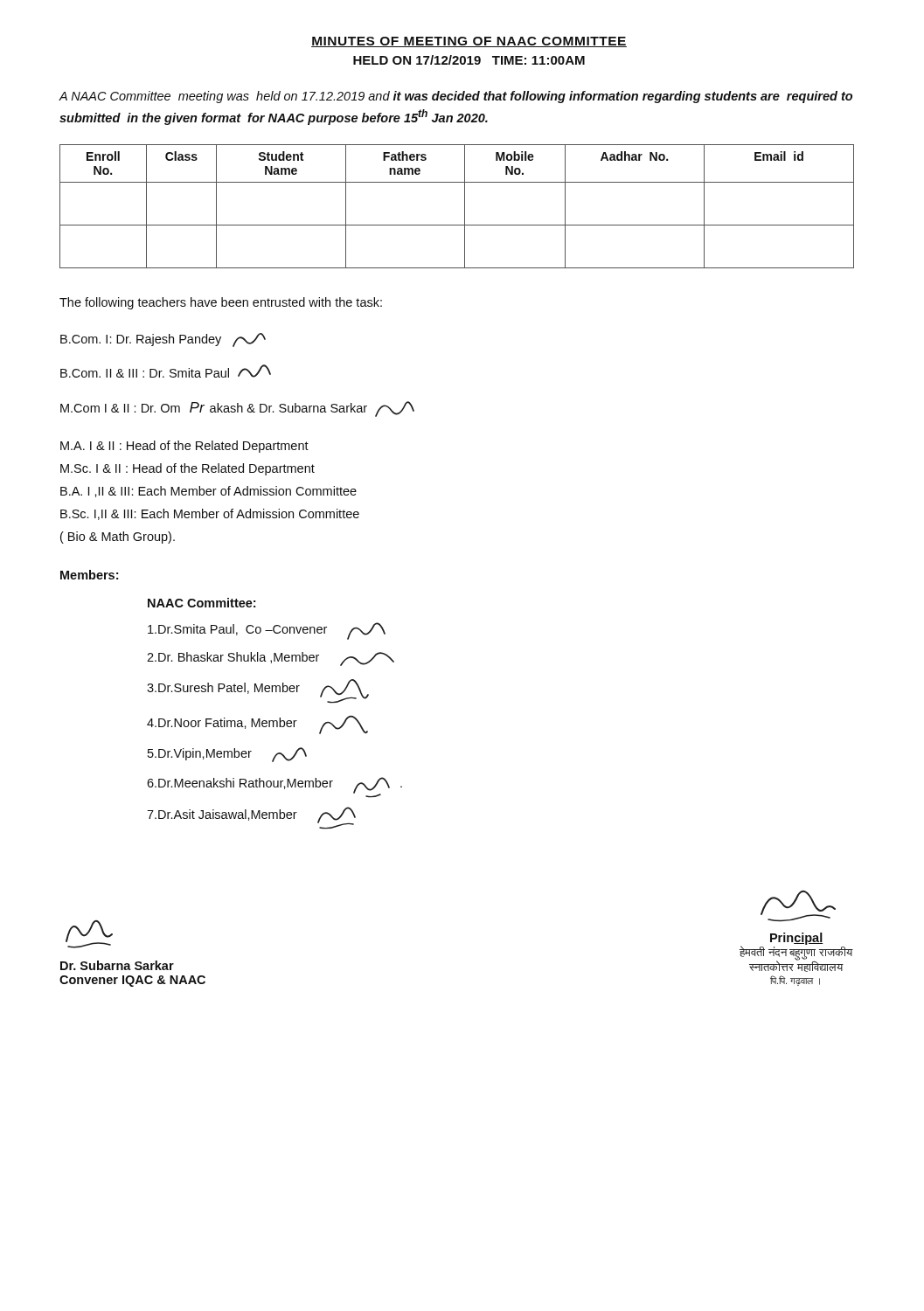
Task: Locate the list item that reads "M.Sc. I &"
Action: point(187,468)
